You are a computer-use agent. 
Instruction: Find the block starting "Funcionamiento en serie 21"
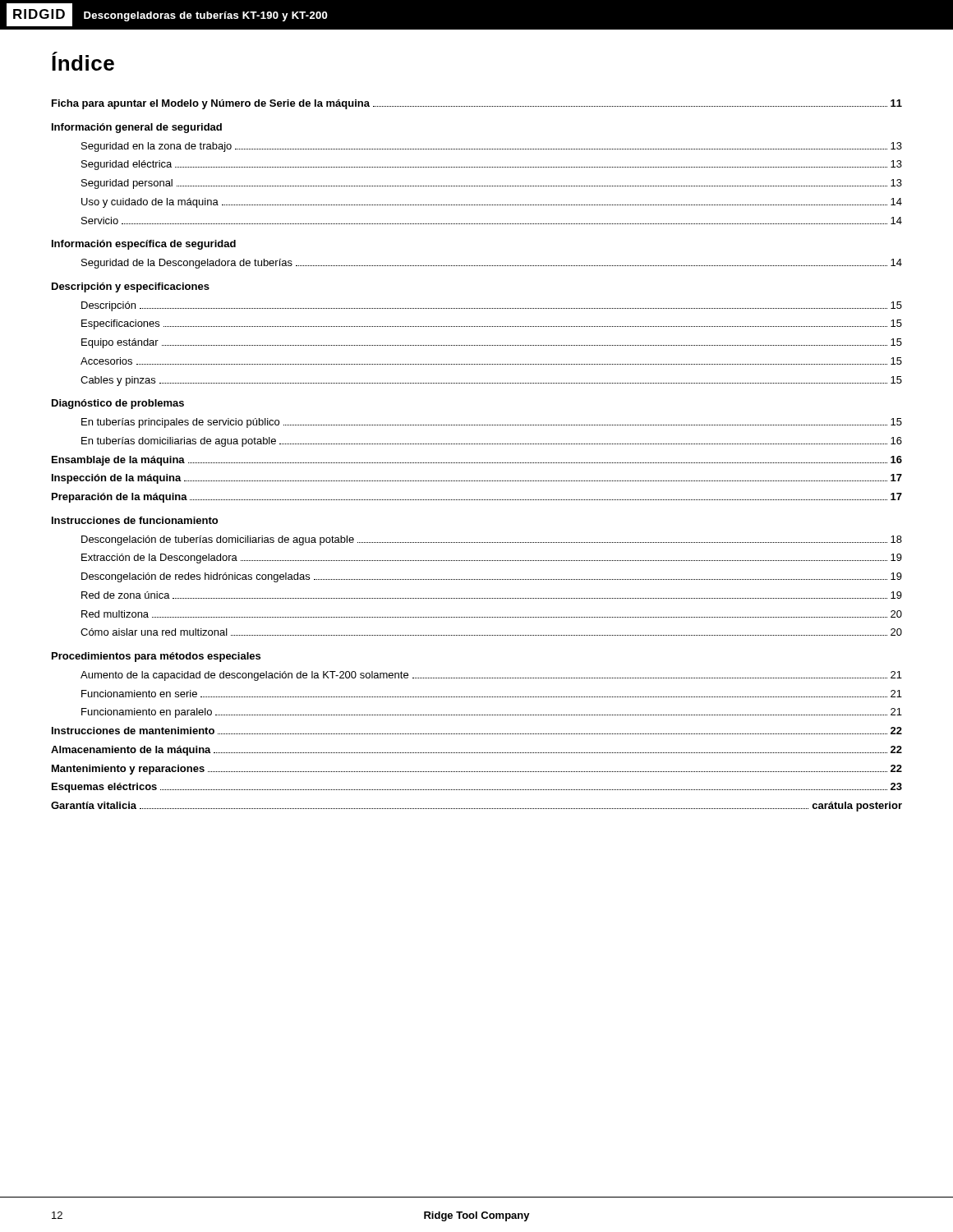point(491,694)
